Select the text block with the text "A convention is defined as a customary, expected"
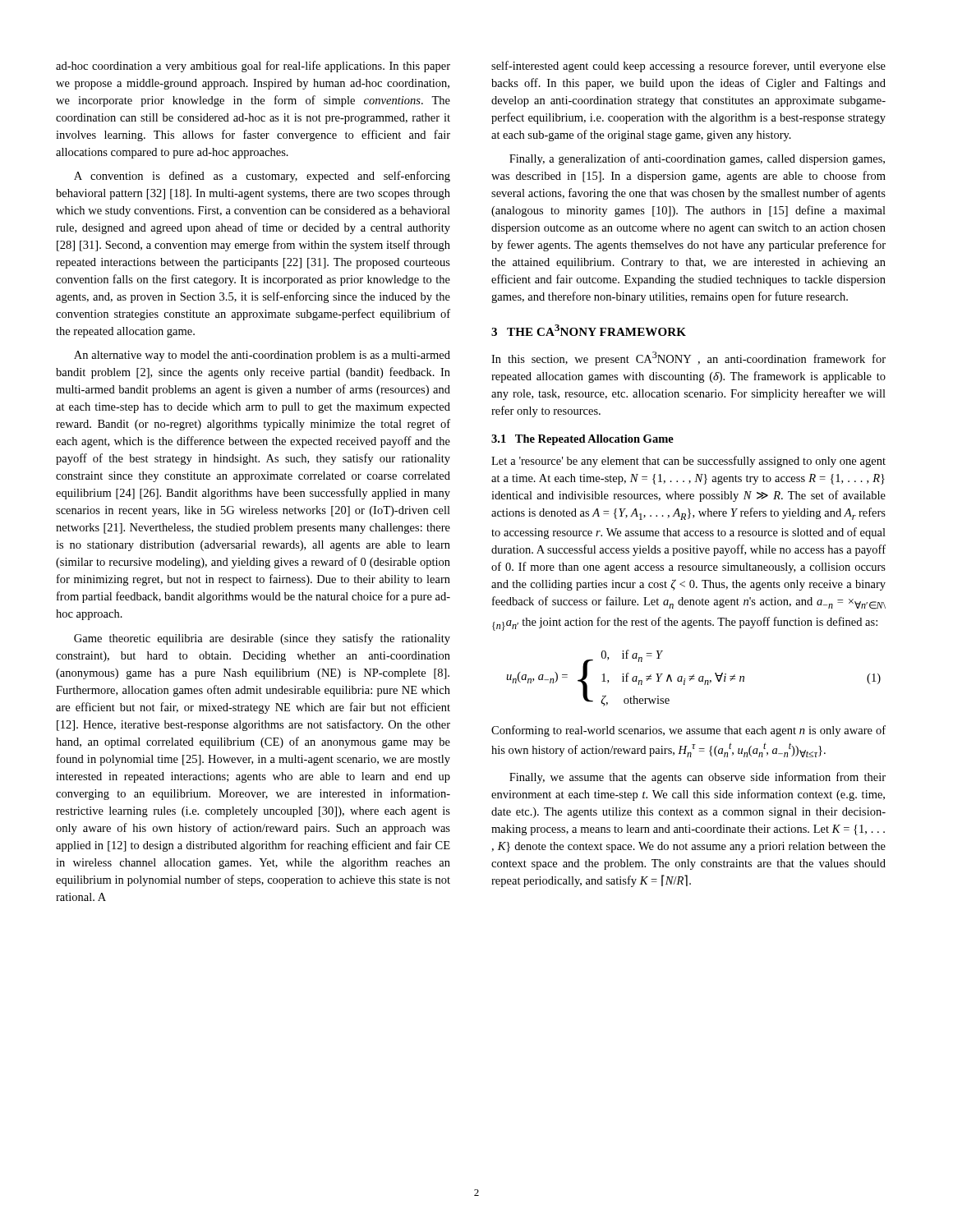Image resolution: width=953 pixels, height=1232 pixels. tap(253, 254)
